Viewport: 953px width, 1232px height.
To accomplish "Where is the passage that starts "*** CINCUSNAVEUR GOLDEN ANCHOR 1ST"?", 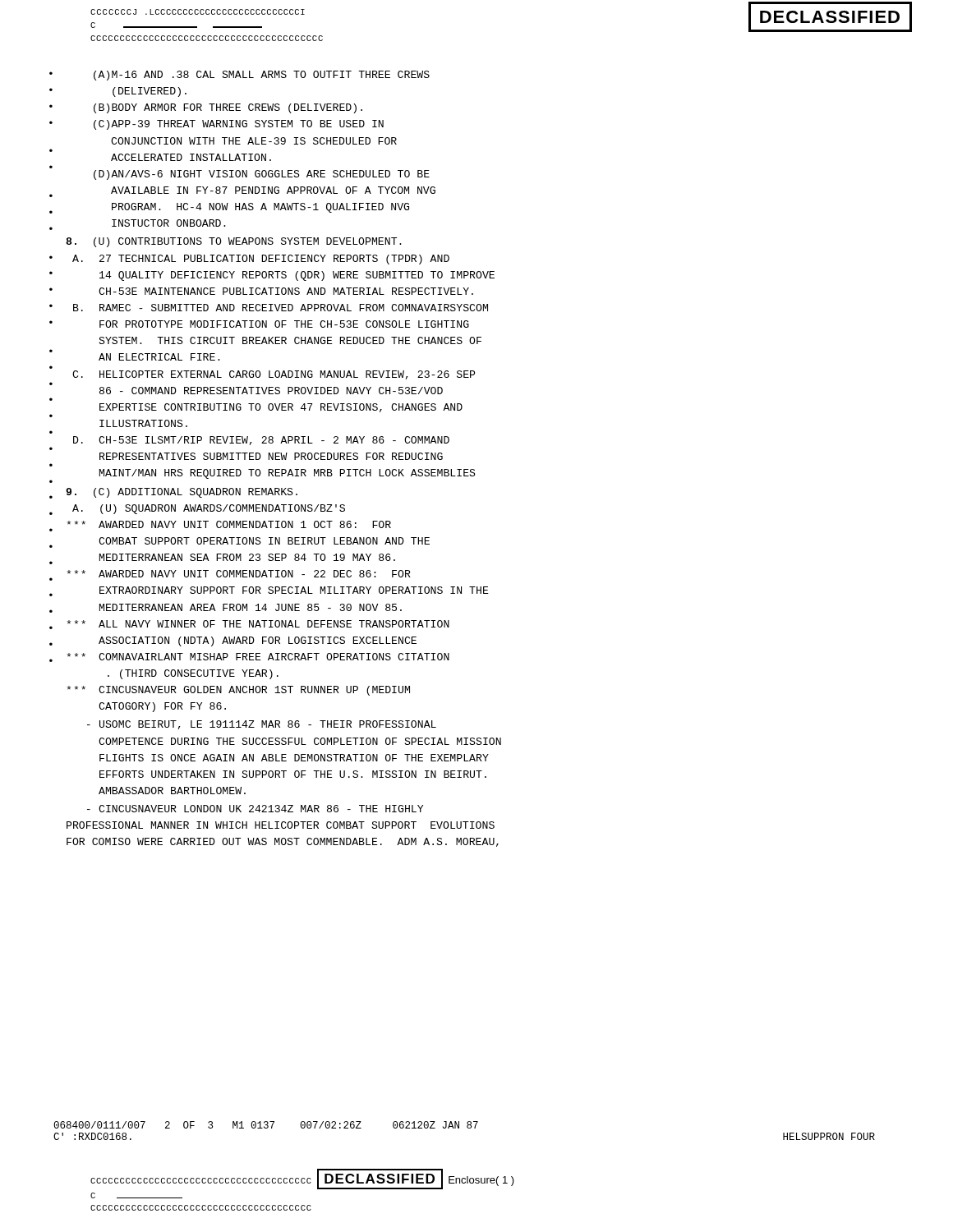I will pyautogui.click(x=238, y=691).
